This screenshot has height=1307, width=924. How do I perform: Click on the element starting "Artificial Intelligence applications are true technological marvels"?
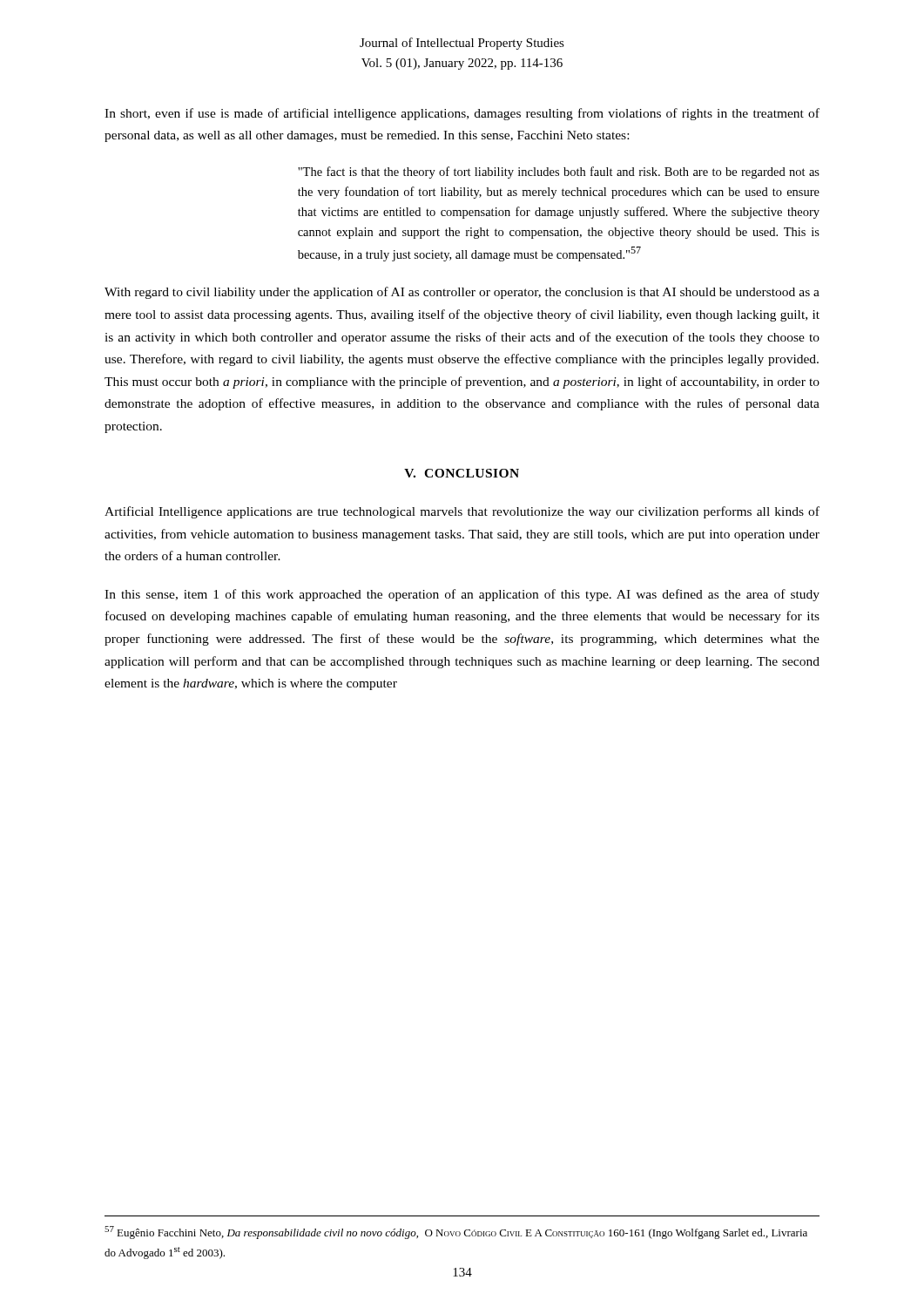[462, 533]
